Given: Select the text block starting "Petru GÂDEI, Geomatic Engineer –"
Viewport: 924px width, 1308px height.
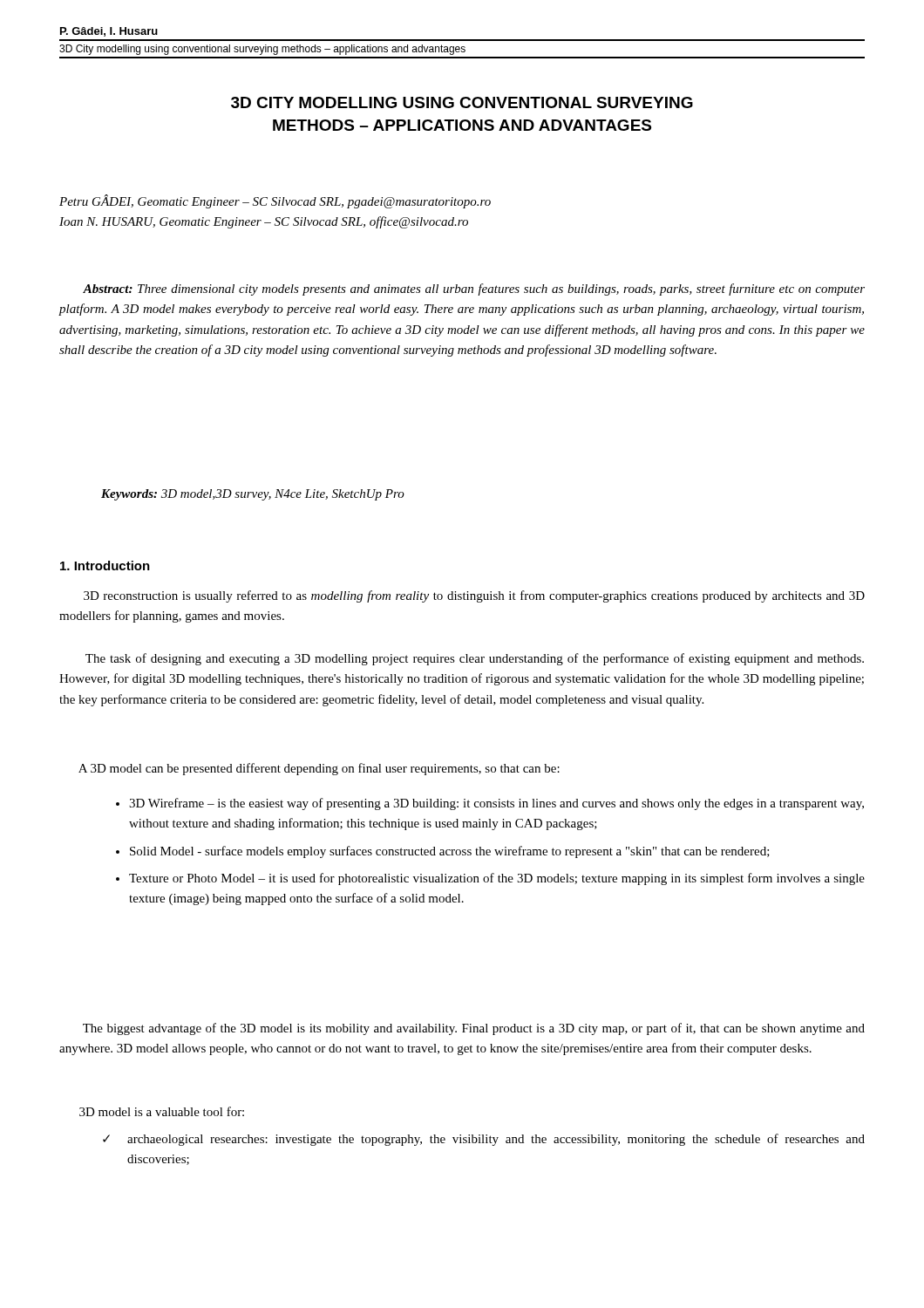Looking at the screenshot, I should click(x=275, y=211).
